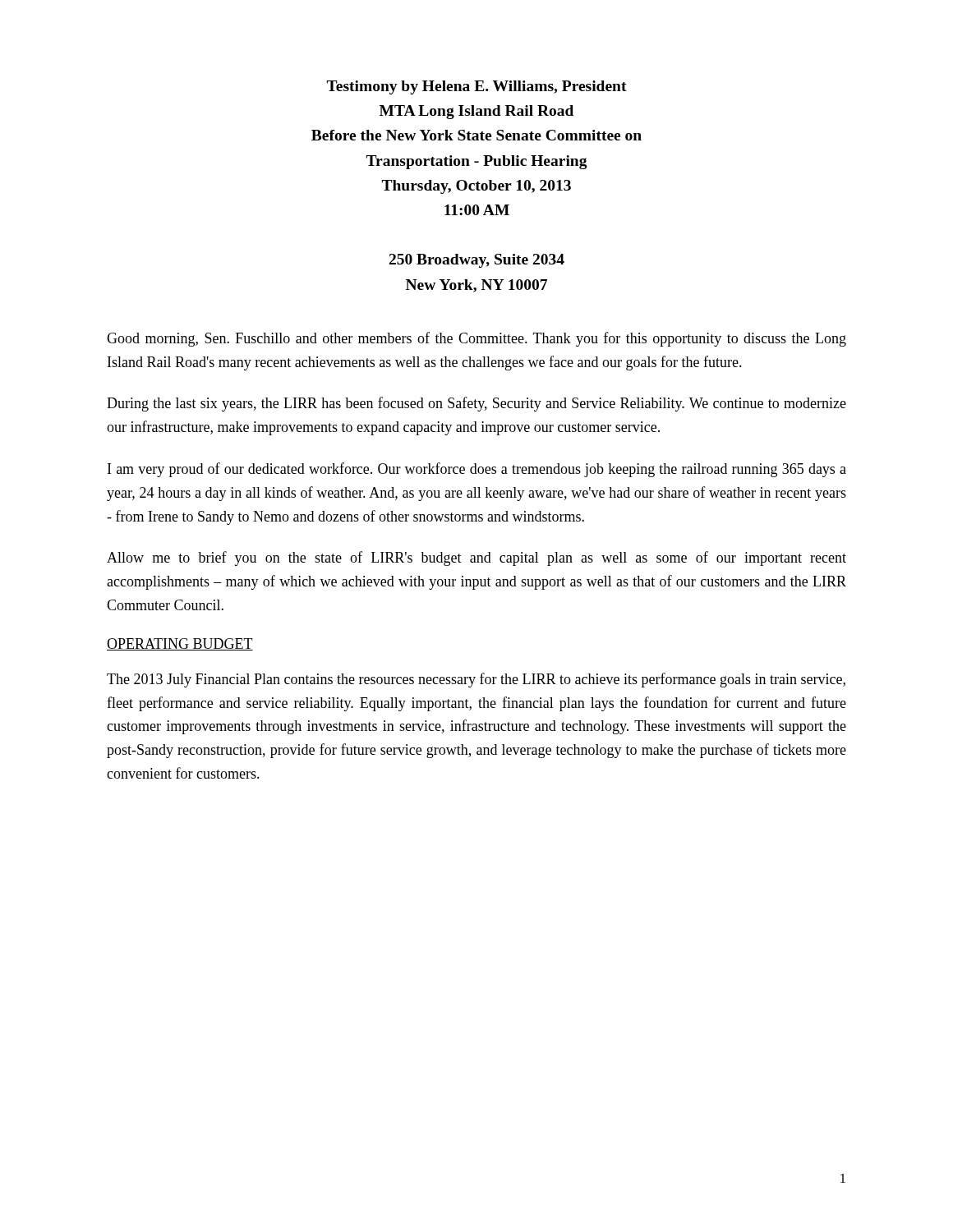Point to the region starting "The 2013 July Financial Plan"

coord(476,726)
